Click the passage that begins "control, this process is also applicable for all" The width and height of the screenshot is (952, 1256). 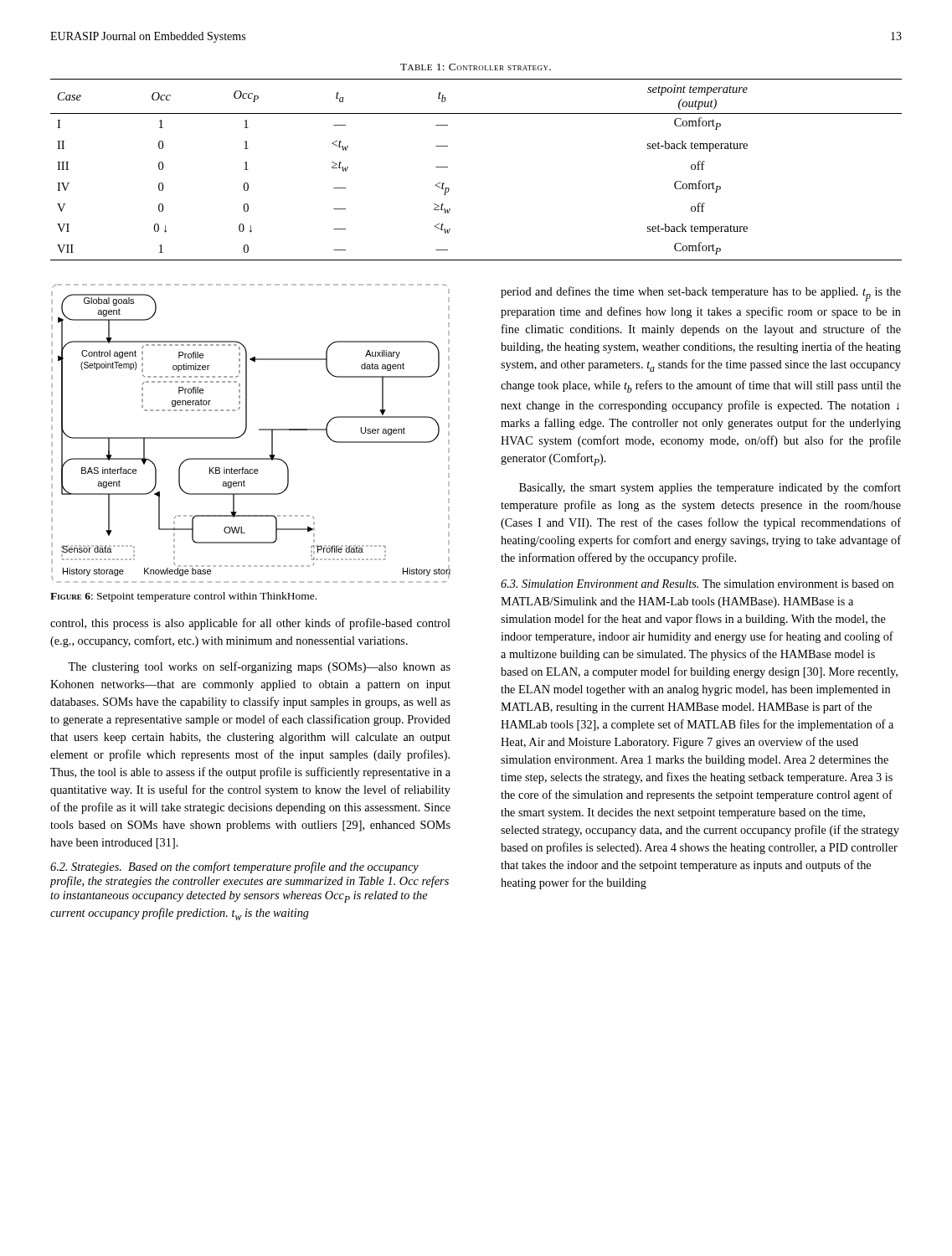point(250,632)
